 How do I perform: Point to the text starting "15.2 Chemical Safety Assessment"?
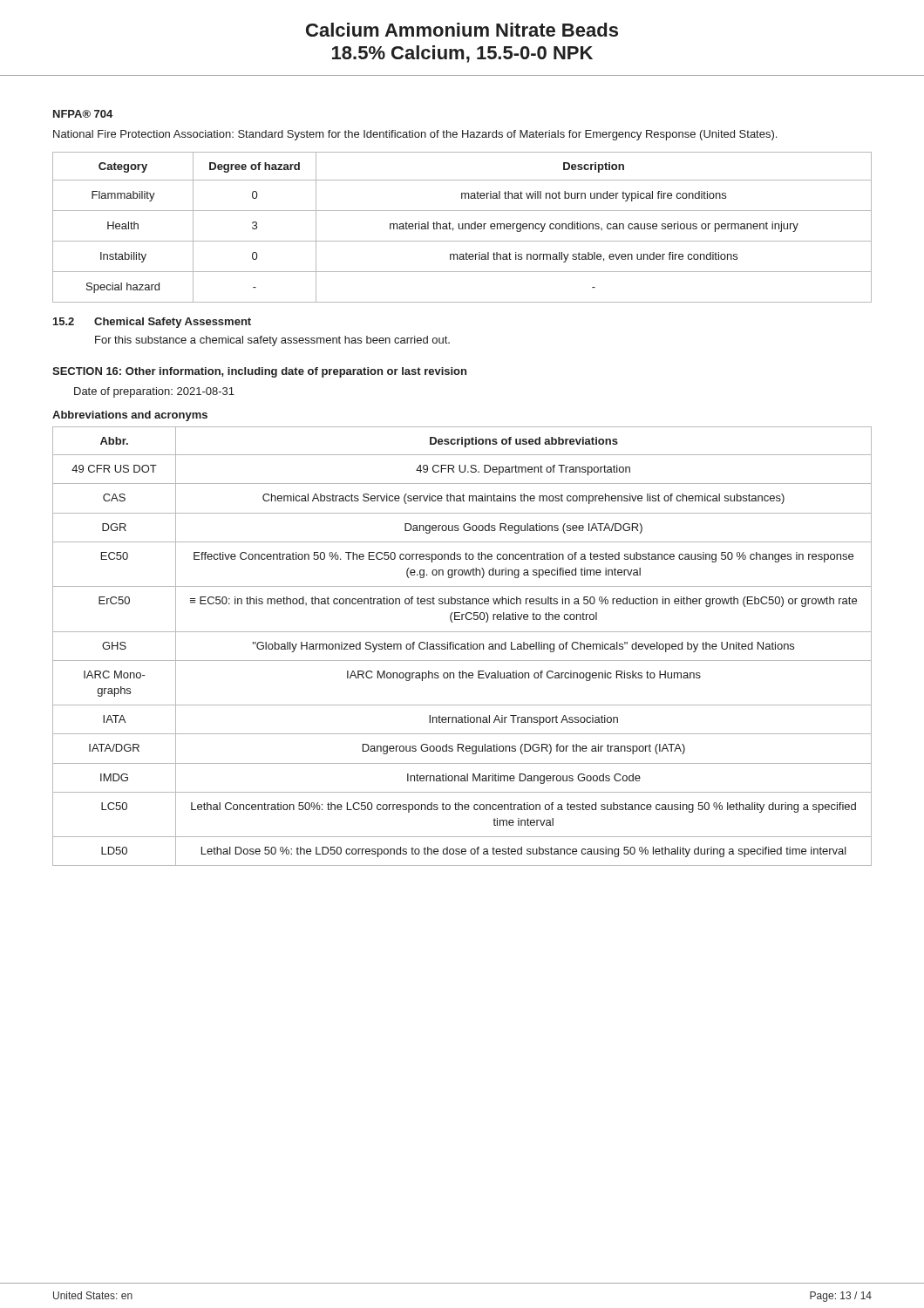152,322
